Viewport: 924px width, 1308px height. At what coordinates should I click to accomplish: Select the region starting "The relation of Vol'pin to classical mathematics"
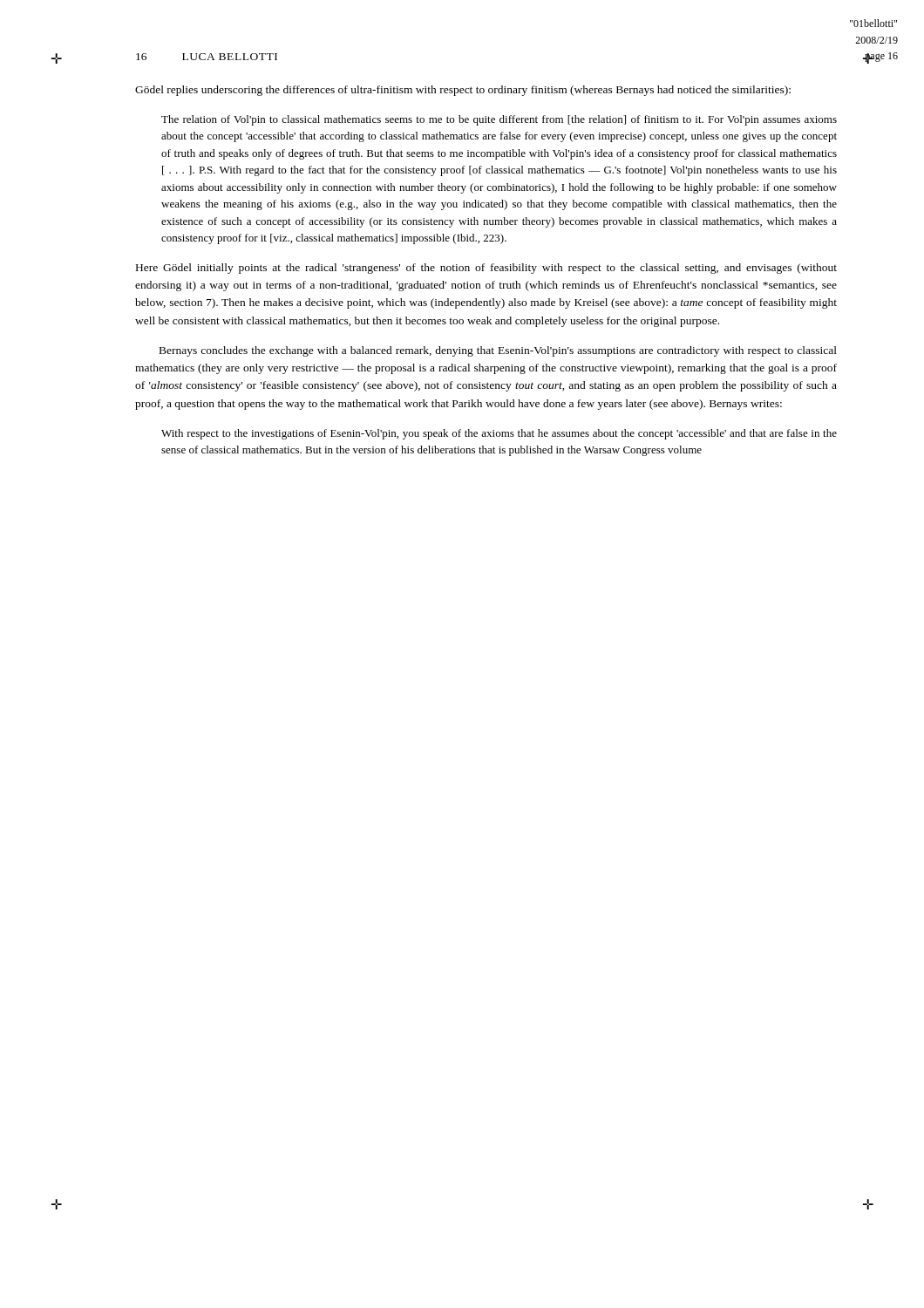[499, 178]
